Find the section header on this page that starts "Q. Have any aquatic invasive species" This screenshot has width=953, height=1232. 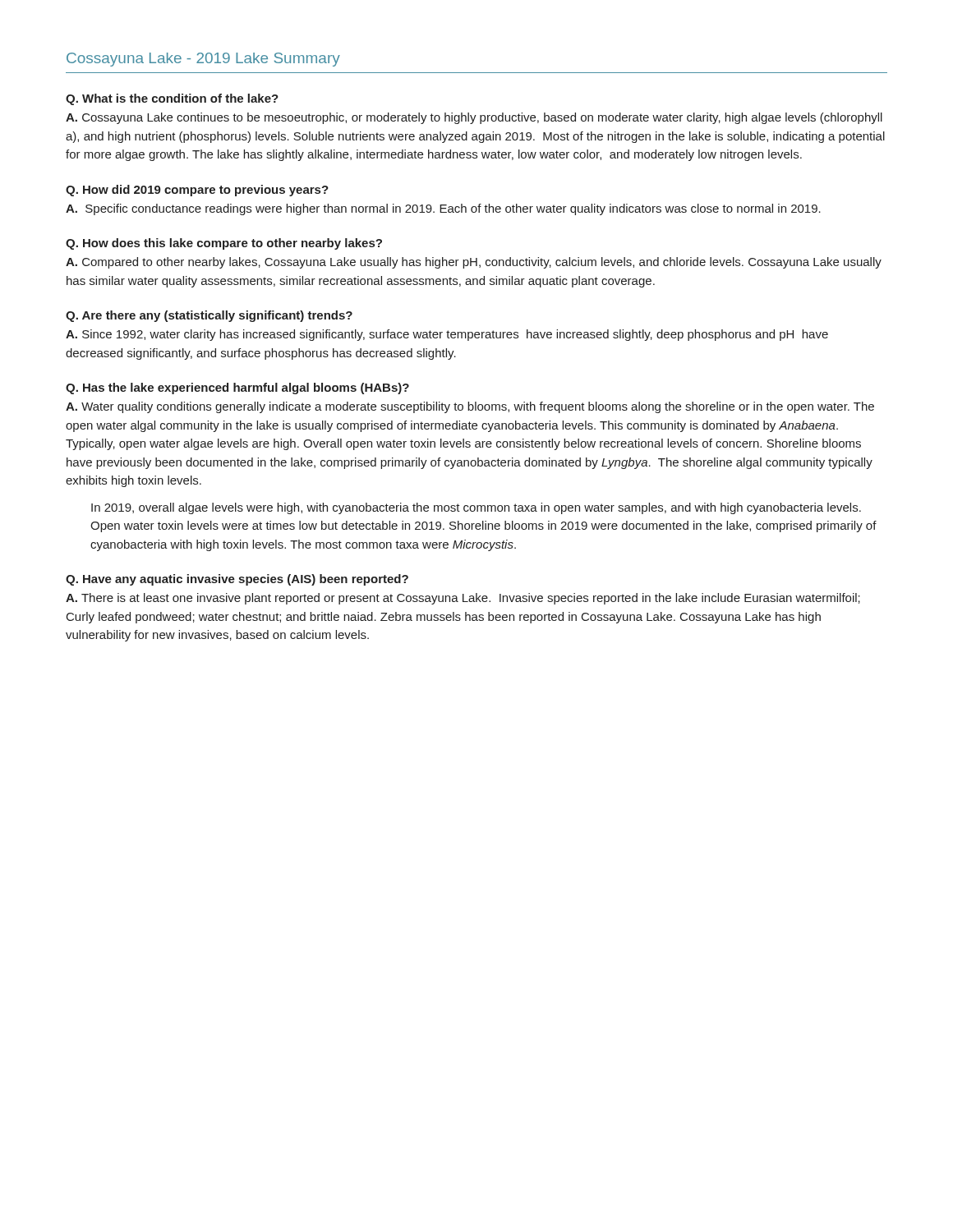click(237, 580)
